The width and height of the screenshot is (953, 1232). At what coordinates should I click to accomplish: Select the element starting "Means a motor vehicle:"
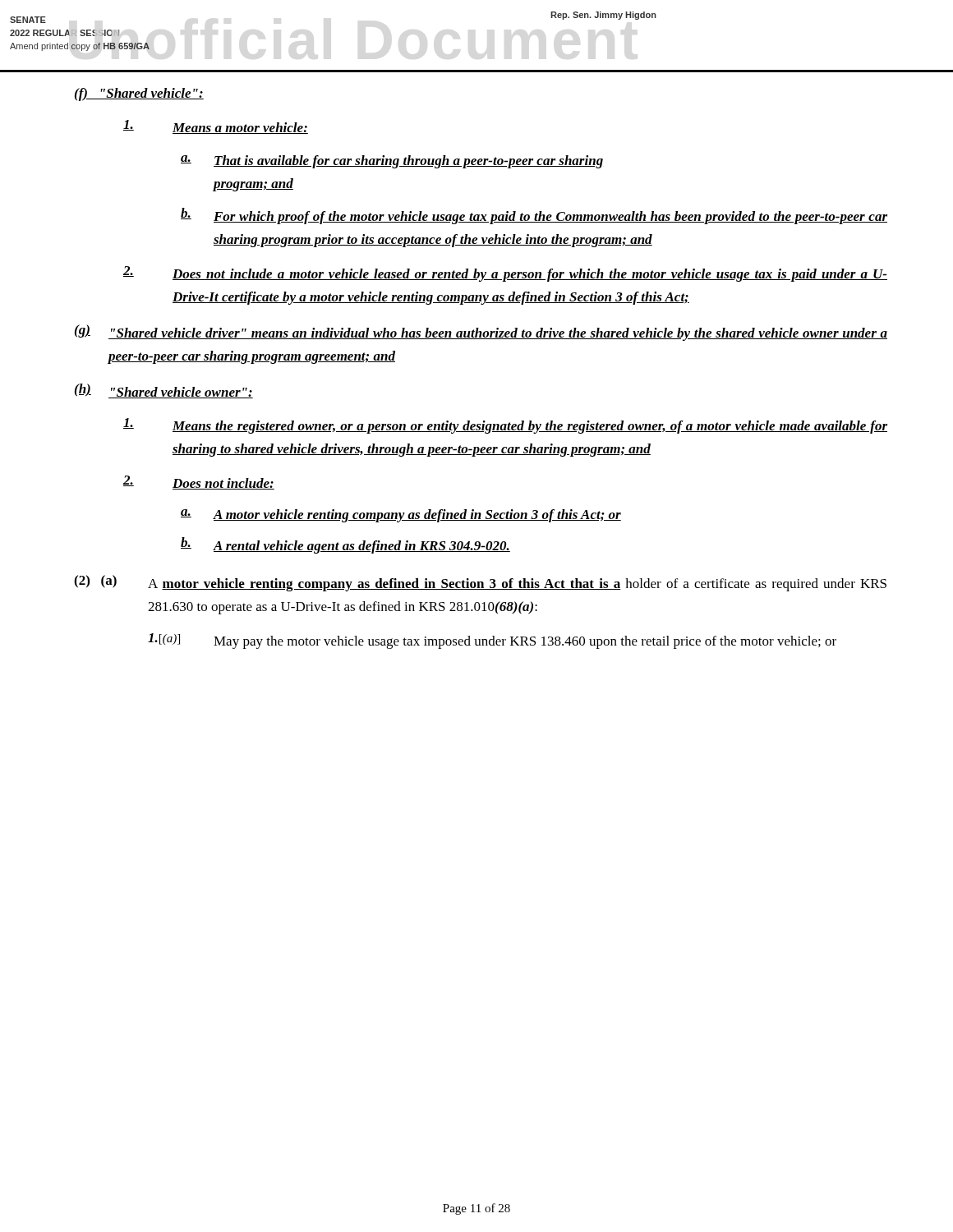216,127
